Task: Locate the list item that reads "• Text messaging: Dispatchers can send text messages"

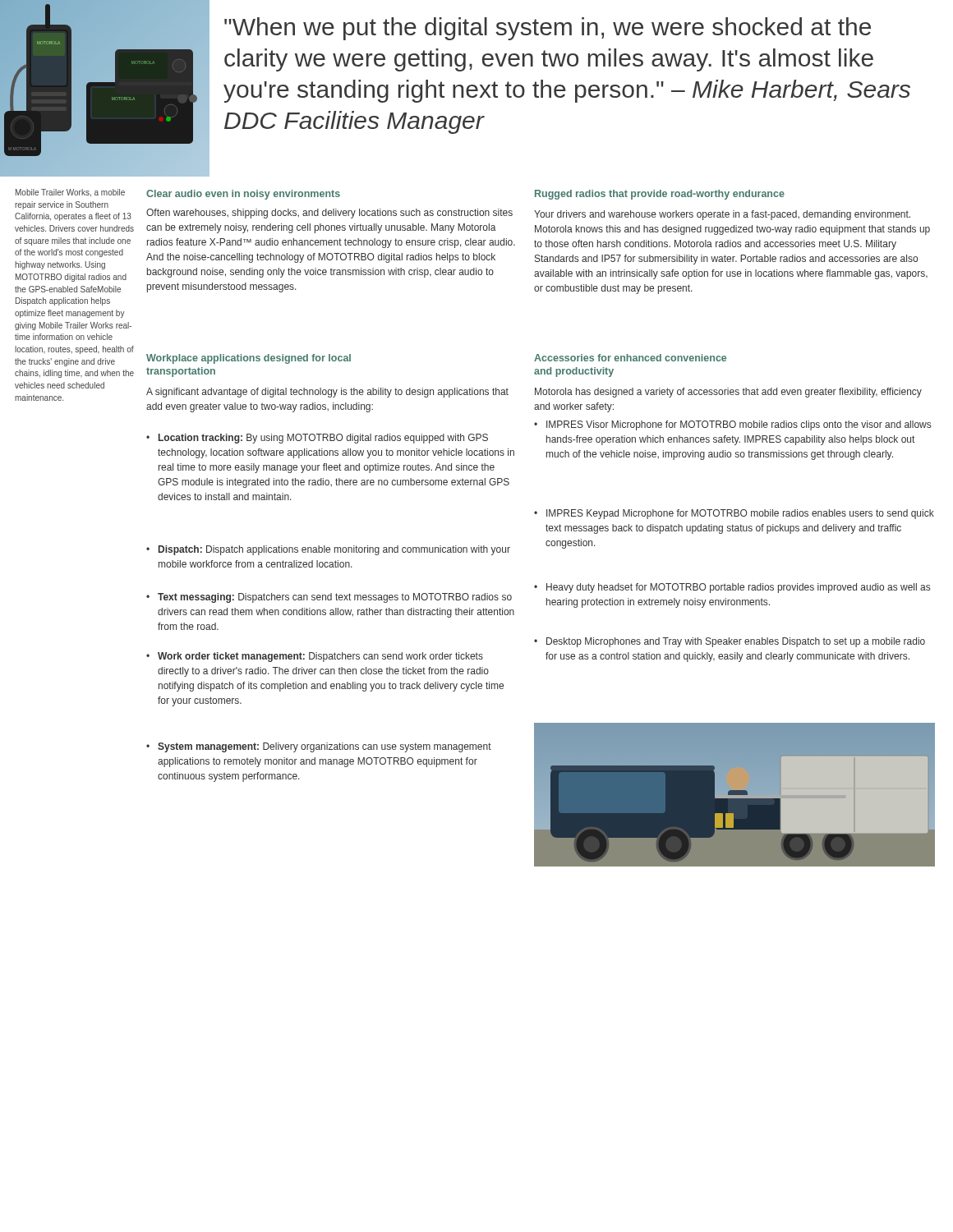Action: click(330, 611)
